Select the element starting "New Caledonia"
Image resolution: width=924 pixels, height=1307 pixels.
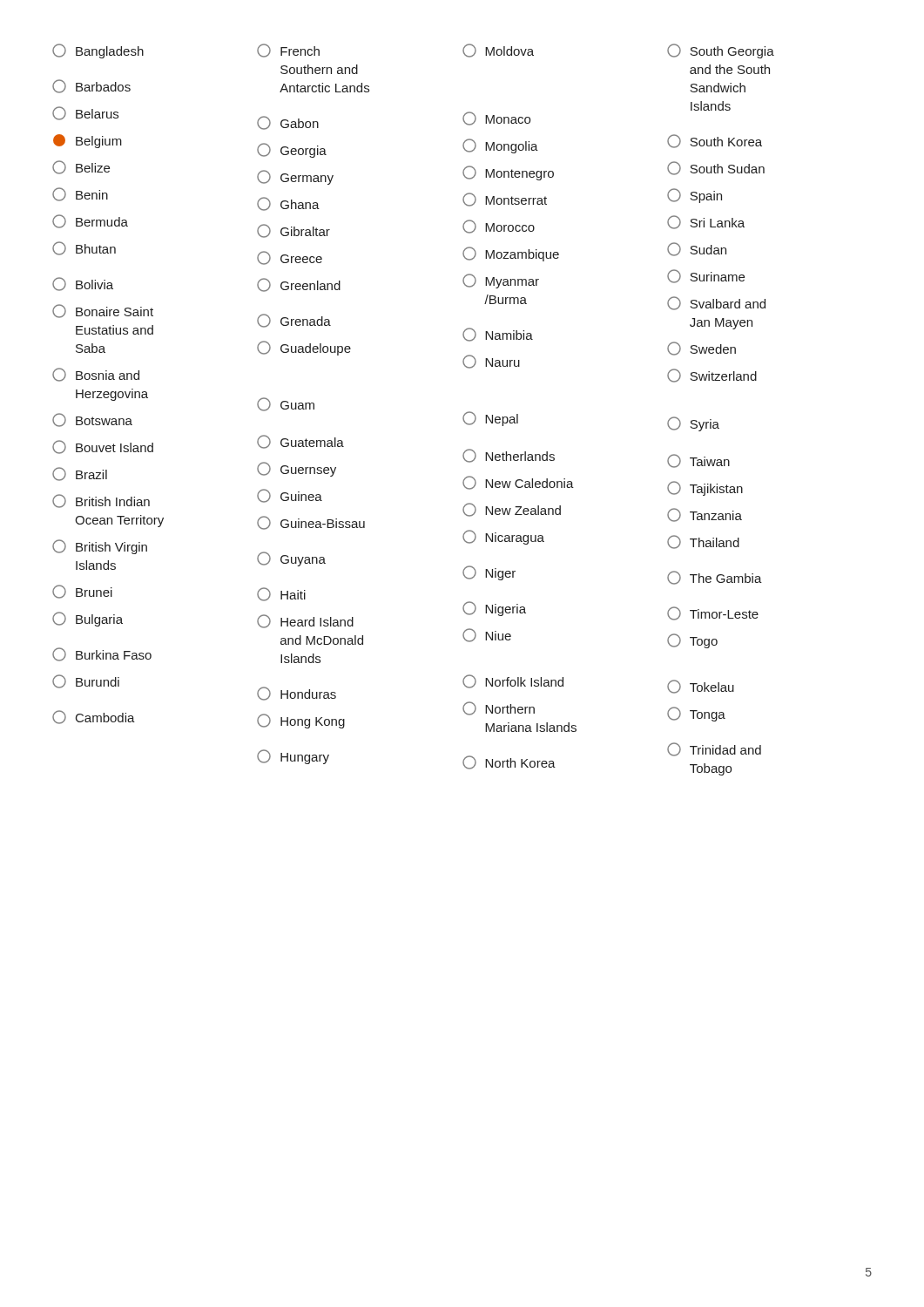(x=564, y=483)
